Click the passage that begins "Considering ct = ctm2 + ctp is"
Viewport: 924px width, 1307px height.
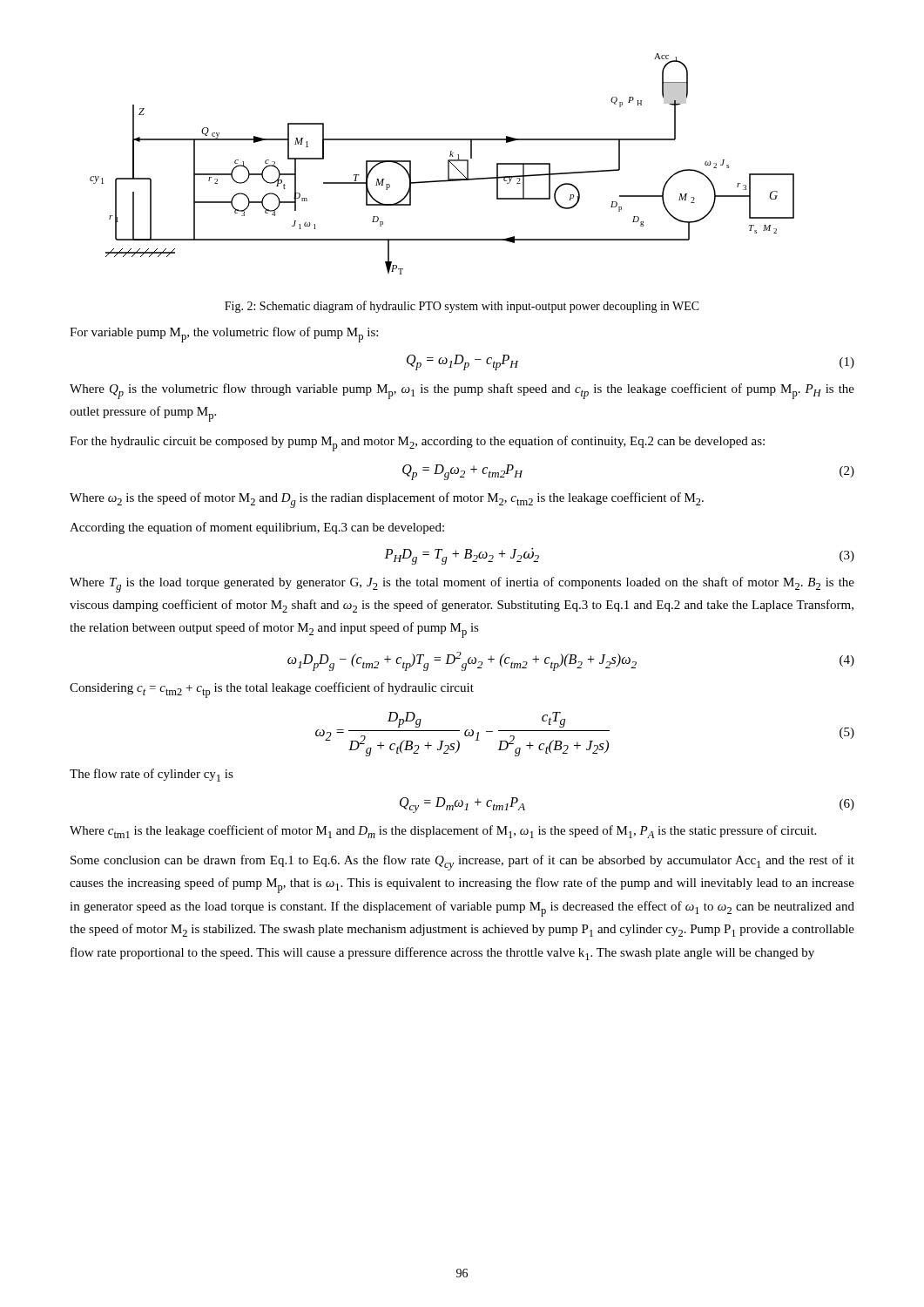click(x=272, y=690)
